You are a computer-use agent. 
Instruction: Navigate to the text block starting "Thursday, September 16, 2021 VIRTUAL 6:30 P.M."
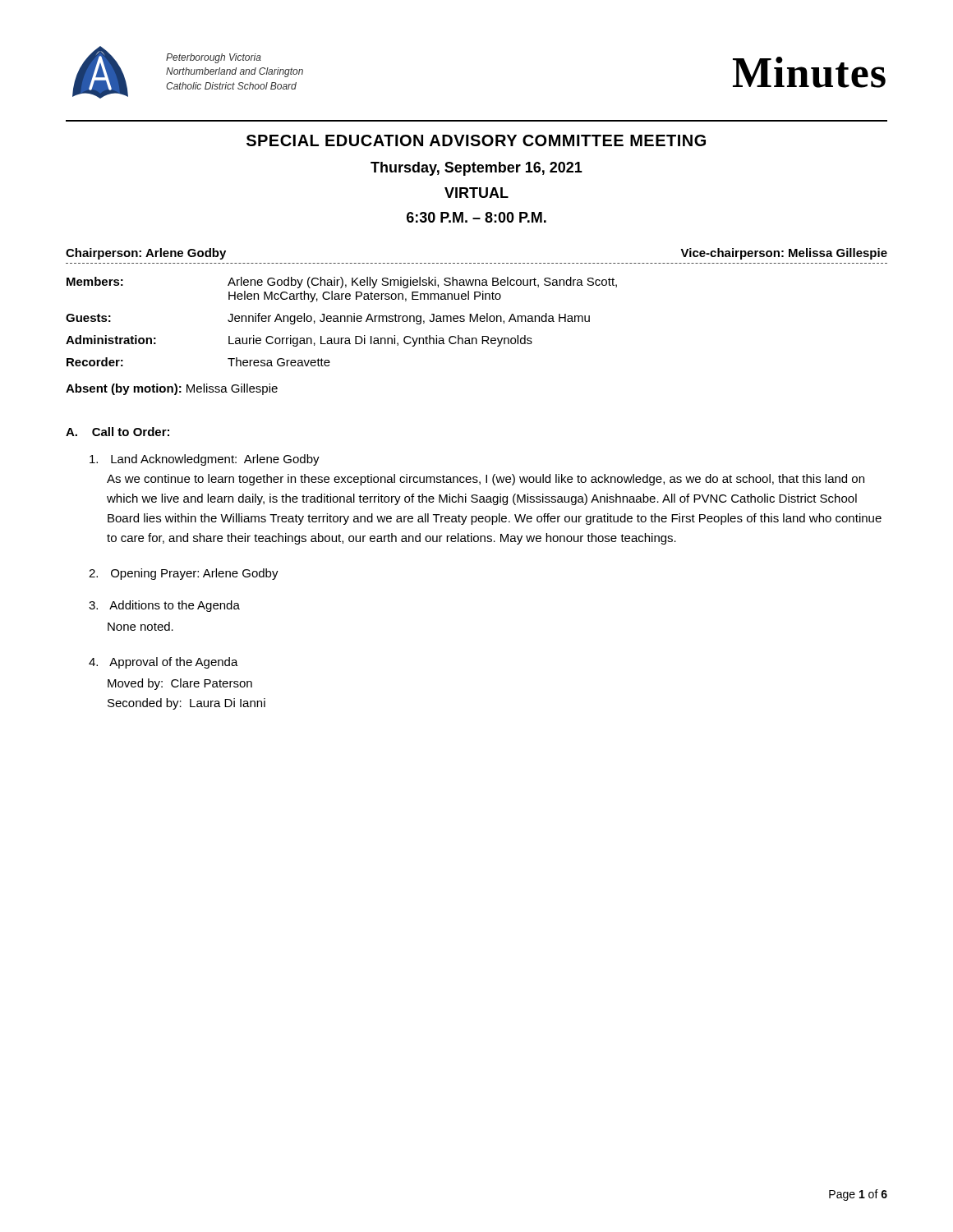pos(476,193)
